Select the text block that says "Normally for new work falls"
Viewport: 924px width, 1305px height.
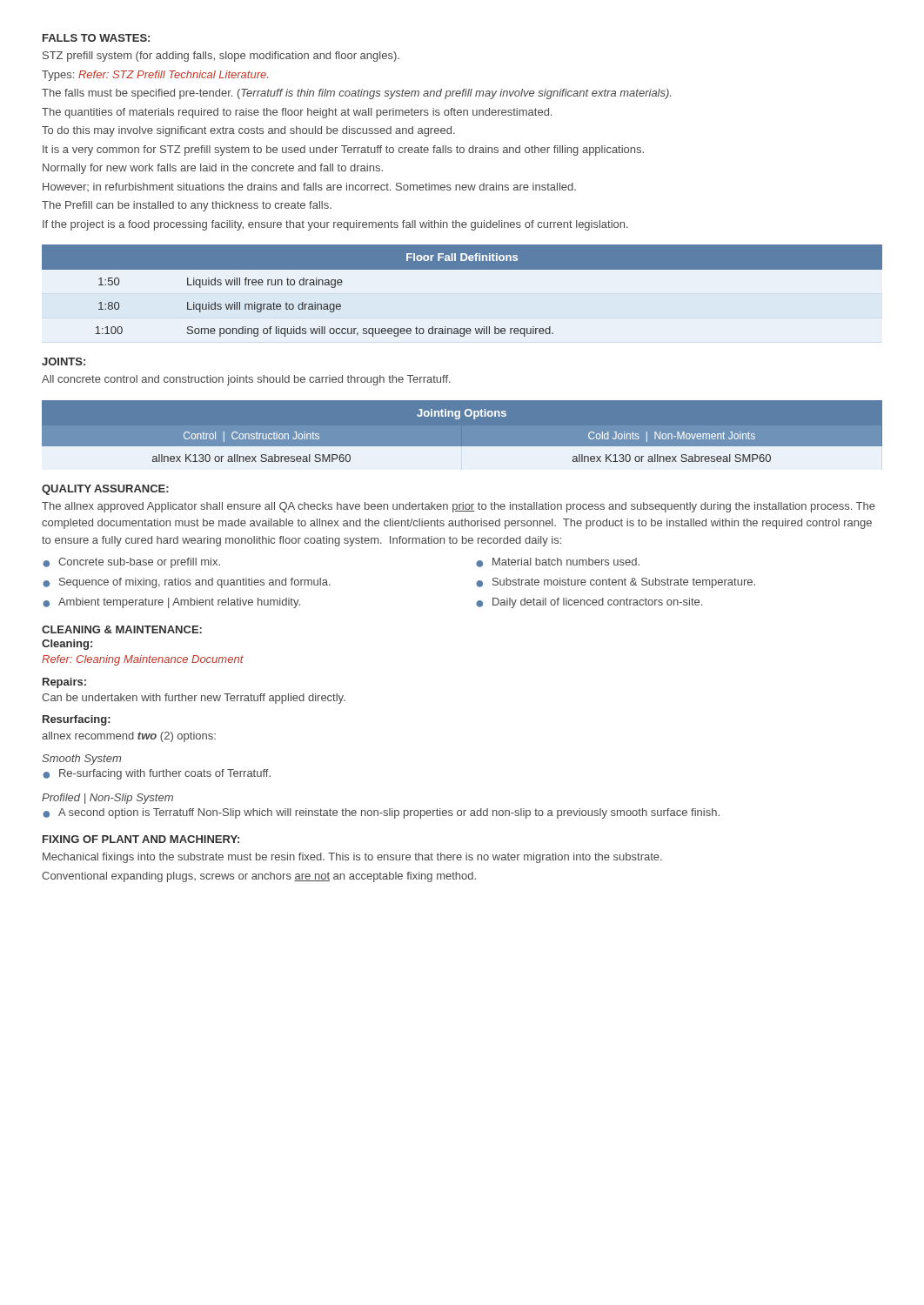tap(213, 167)
